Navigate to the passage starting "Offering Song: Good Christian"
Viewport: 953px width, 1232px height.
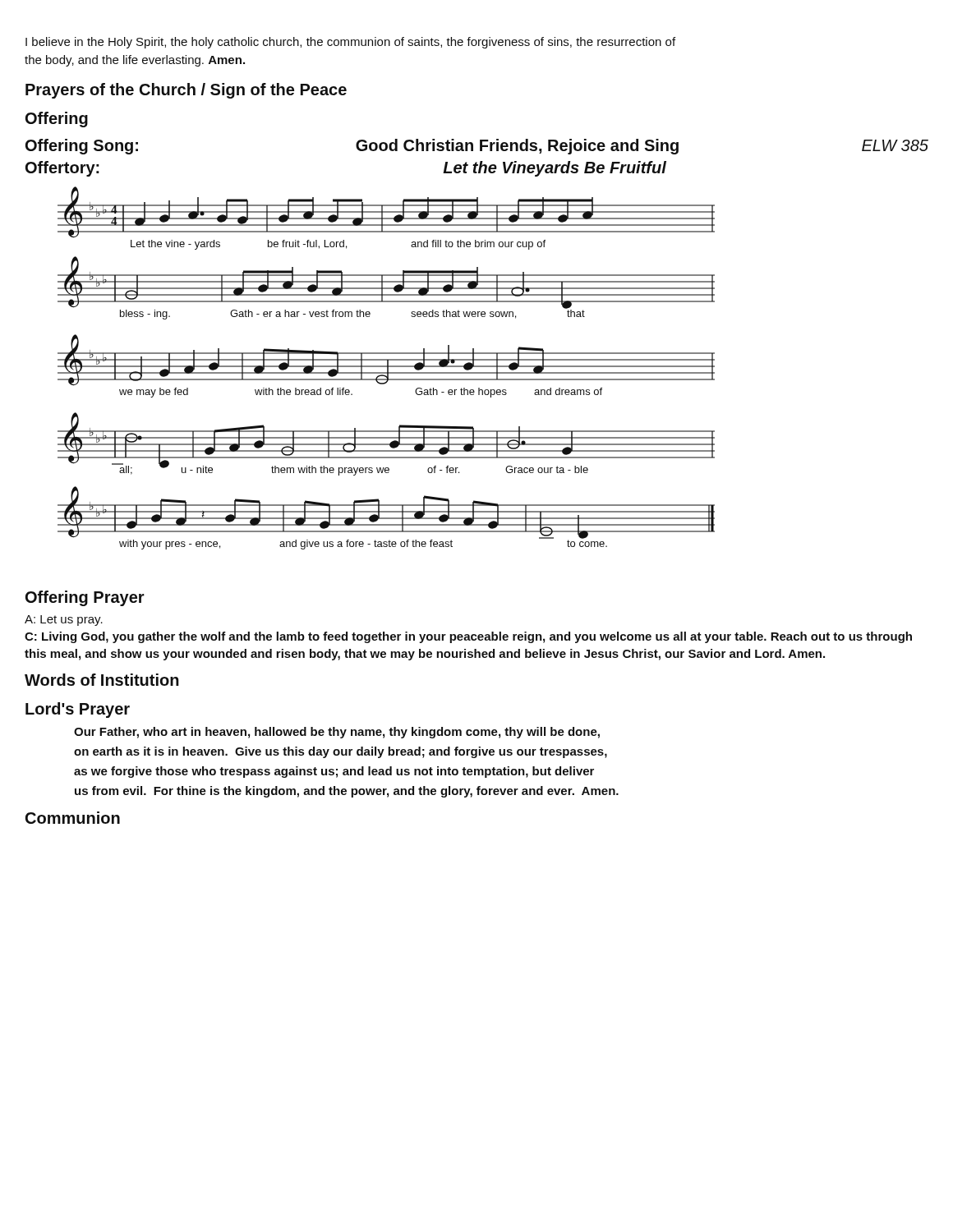[x=476, y=145]
